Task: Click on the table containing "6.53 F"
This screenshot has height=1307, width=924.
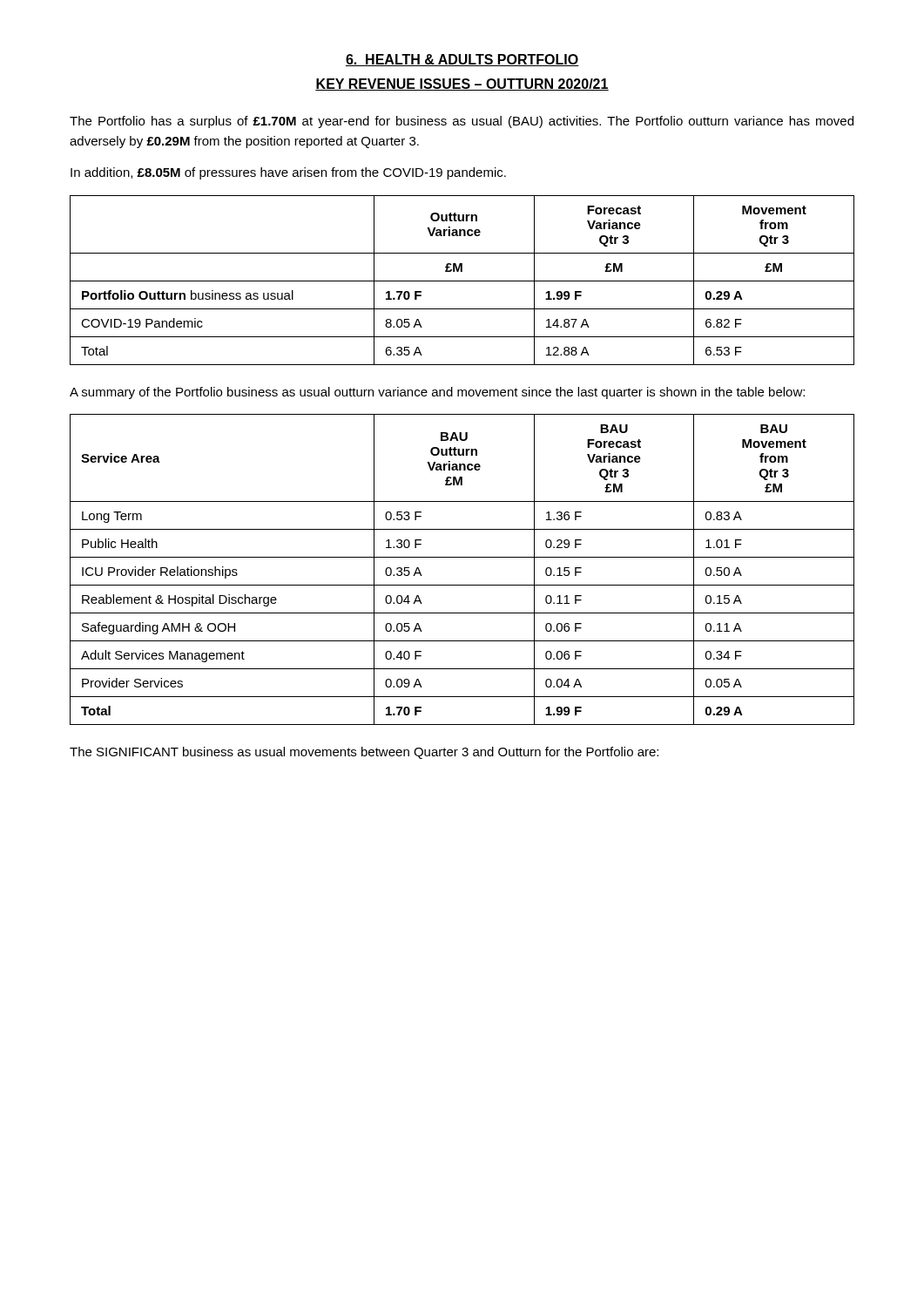Action: [x=462, y=280]
